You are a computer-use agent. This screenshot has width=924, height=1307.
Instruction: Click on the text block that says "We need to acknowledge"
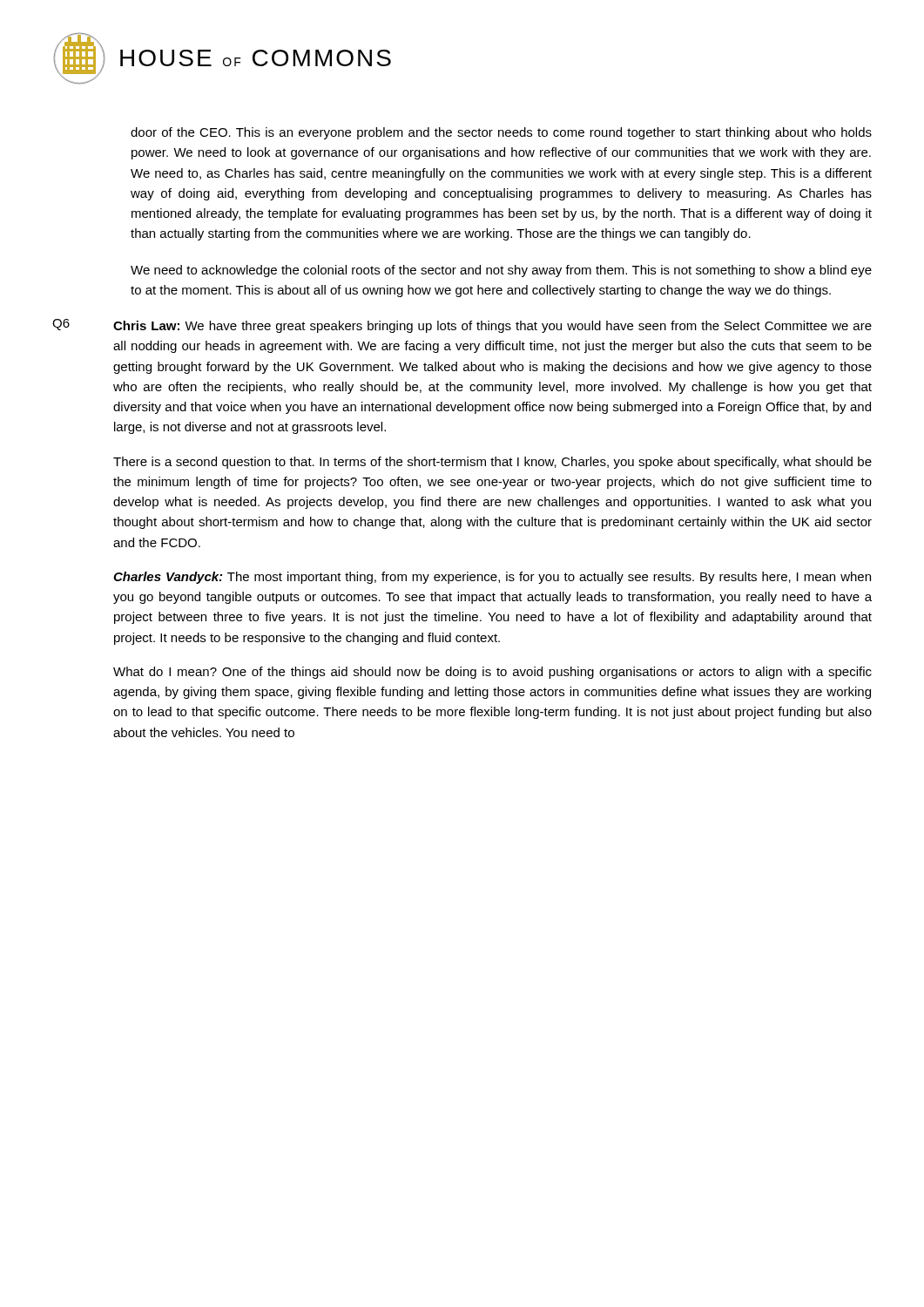pos(501,279)
